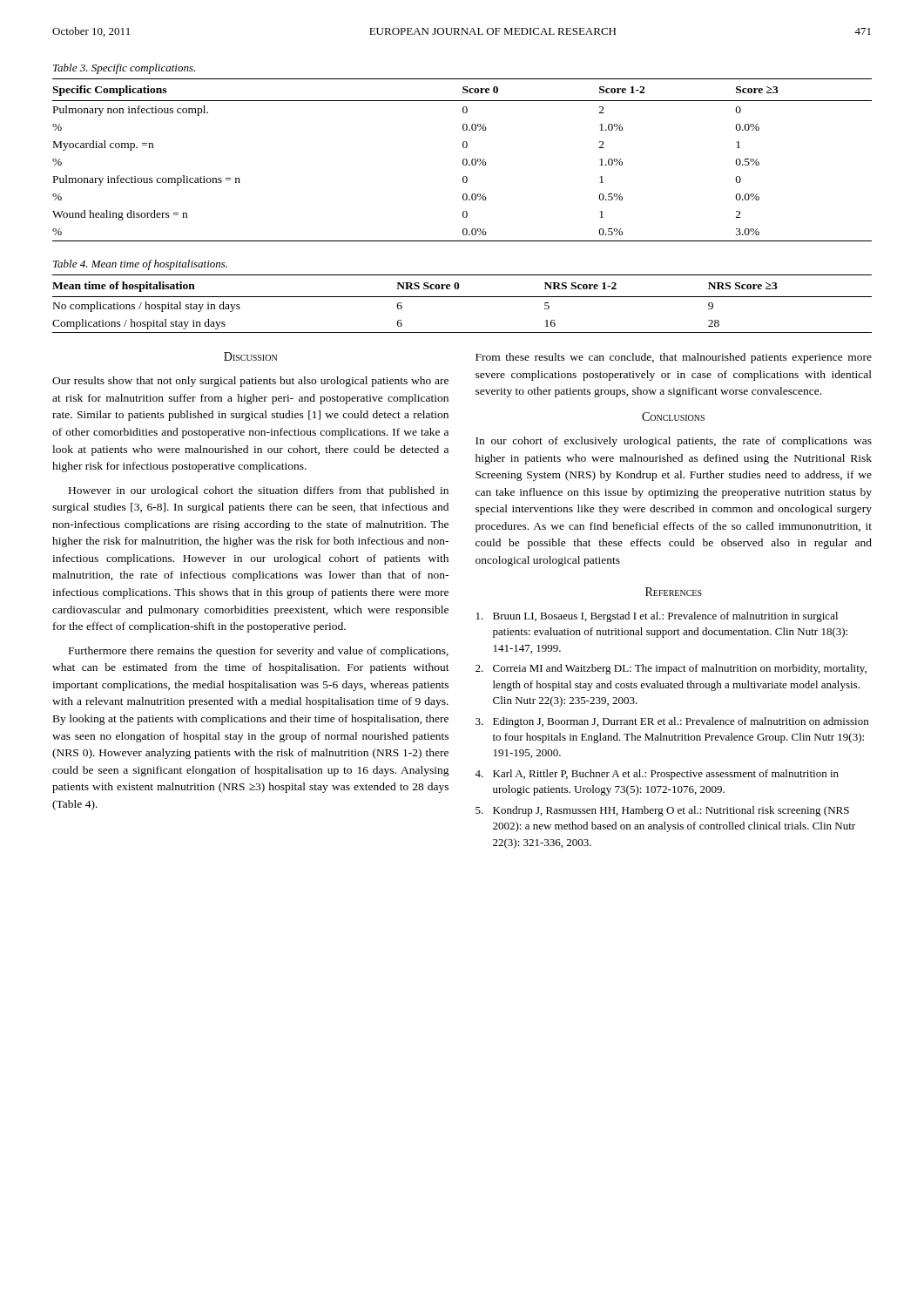Locate the text block starting "Bruun LI, Bosaeus I, Bergstad I"
This screenshot has height=1307, width=924.
point(673,632)
